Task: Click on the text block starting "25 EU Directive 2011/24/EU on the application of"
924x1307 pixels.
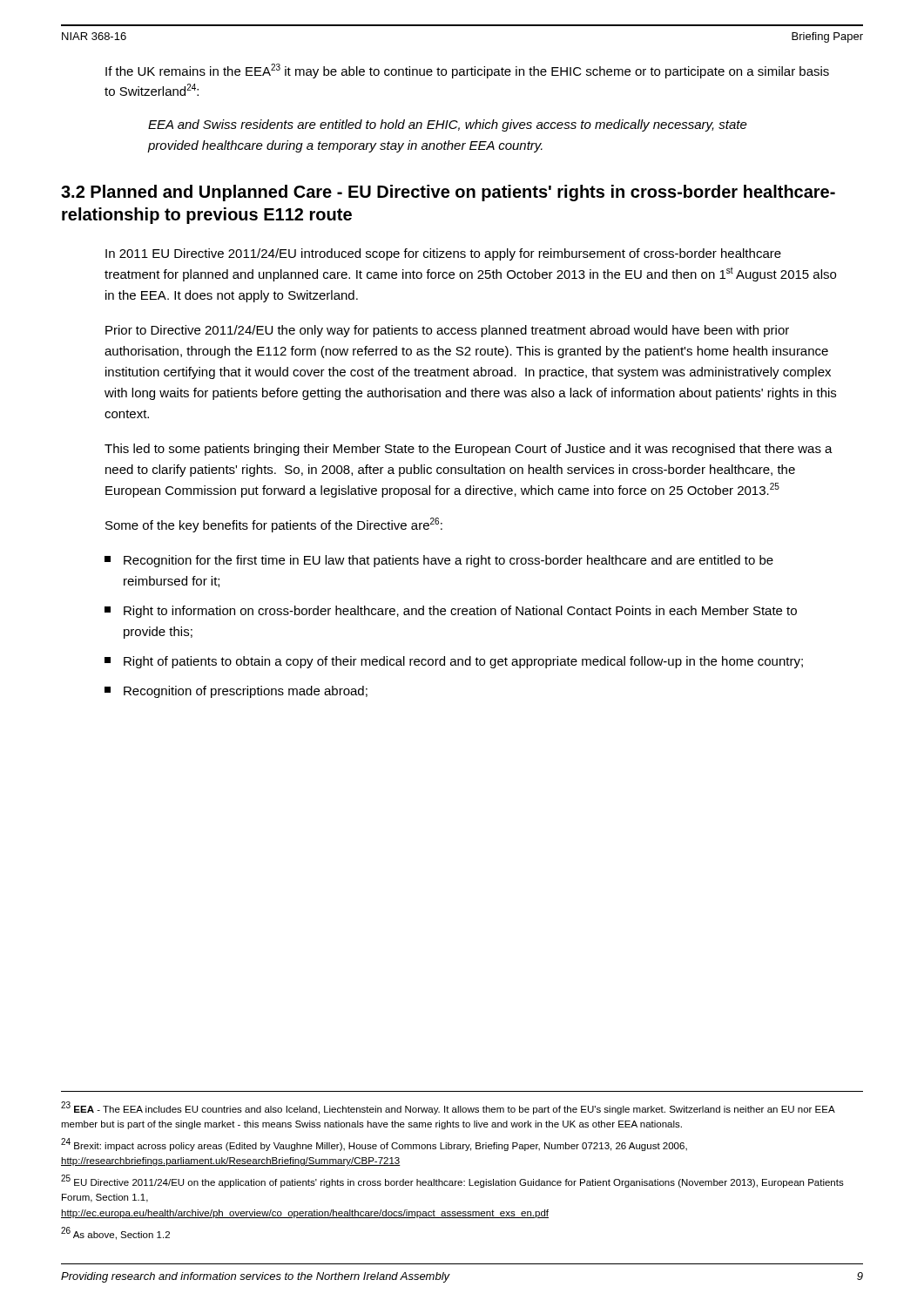Action: [452, 1196]
